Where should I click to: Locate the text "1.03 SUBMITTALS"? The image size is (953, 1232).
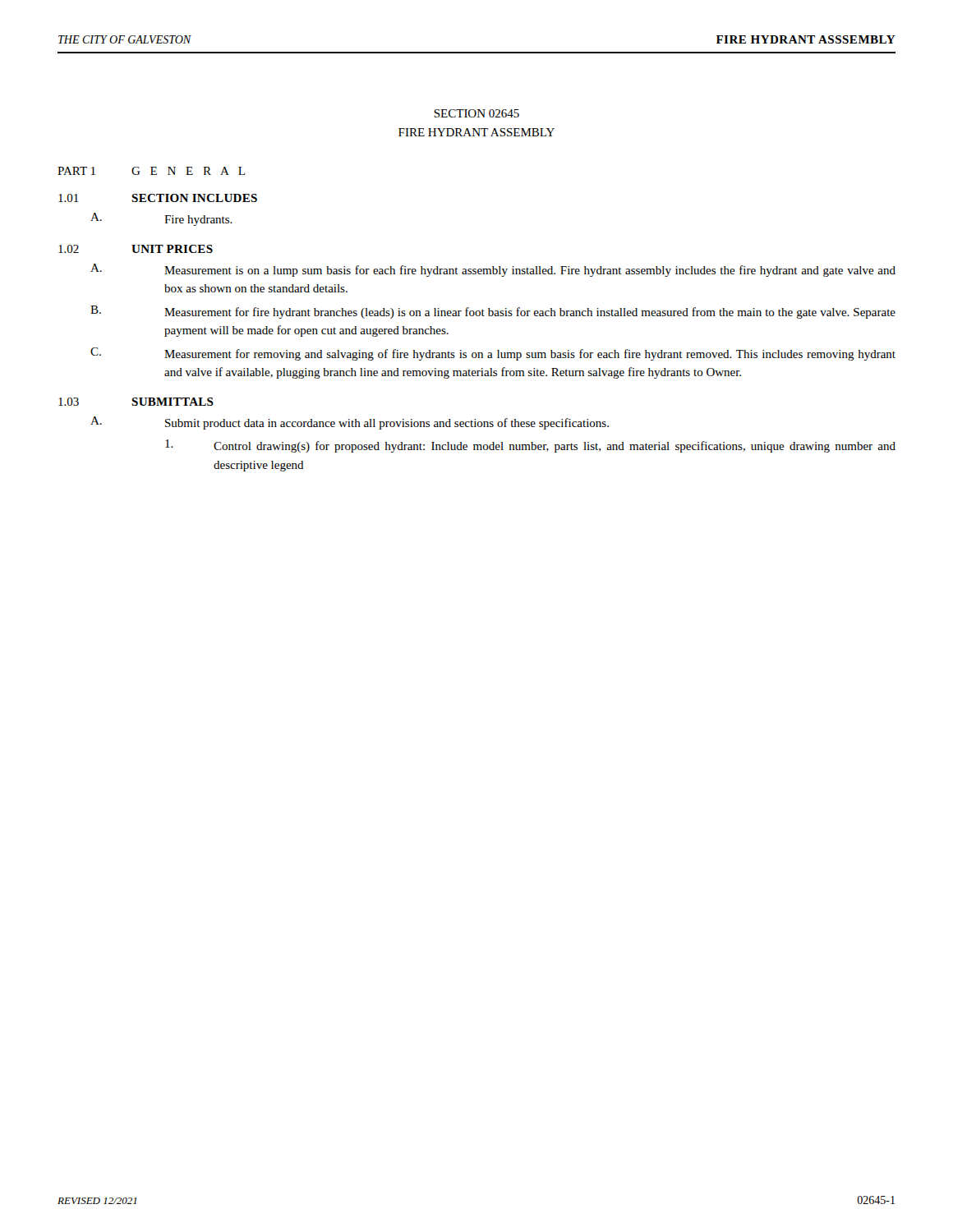pyautogui.click(x=136, y=402)
